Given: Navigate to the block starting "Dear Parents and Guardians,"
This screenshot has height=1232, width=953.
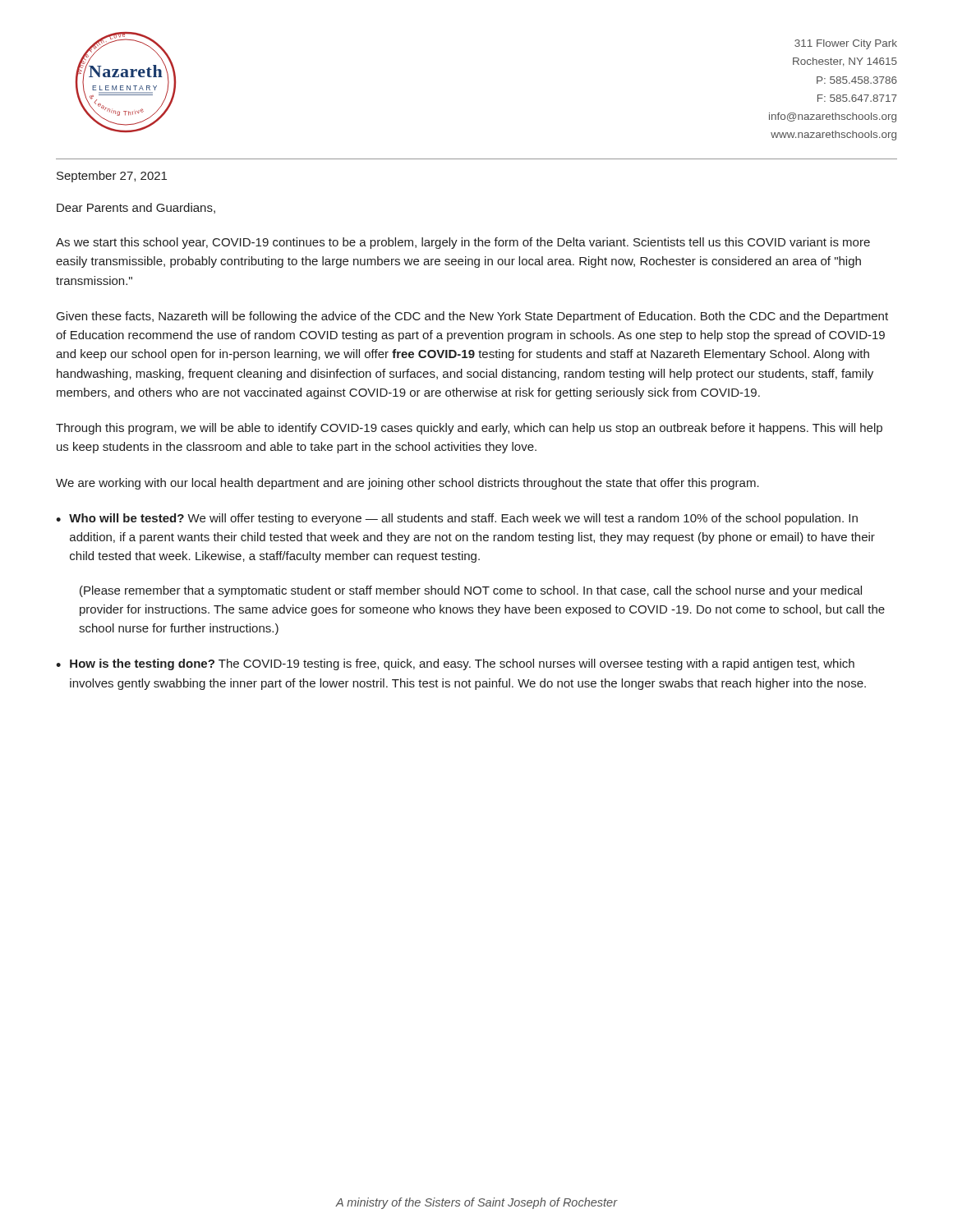Looking at the screenshot, I should click(136, 207).
